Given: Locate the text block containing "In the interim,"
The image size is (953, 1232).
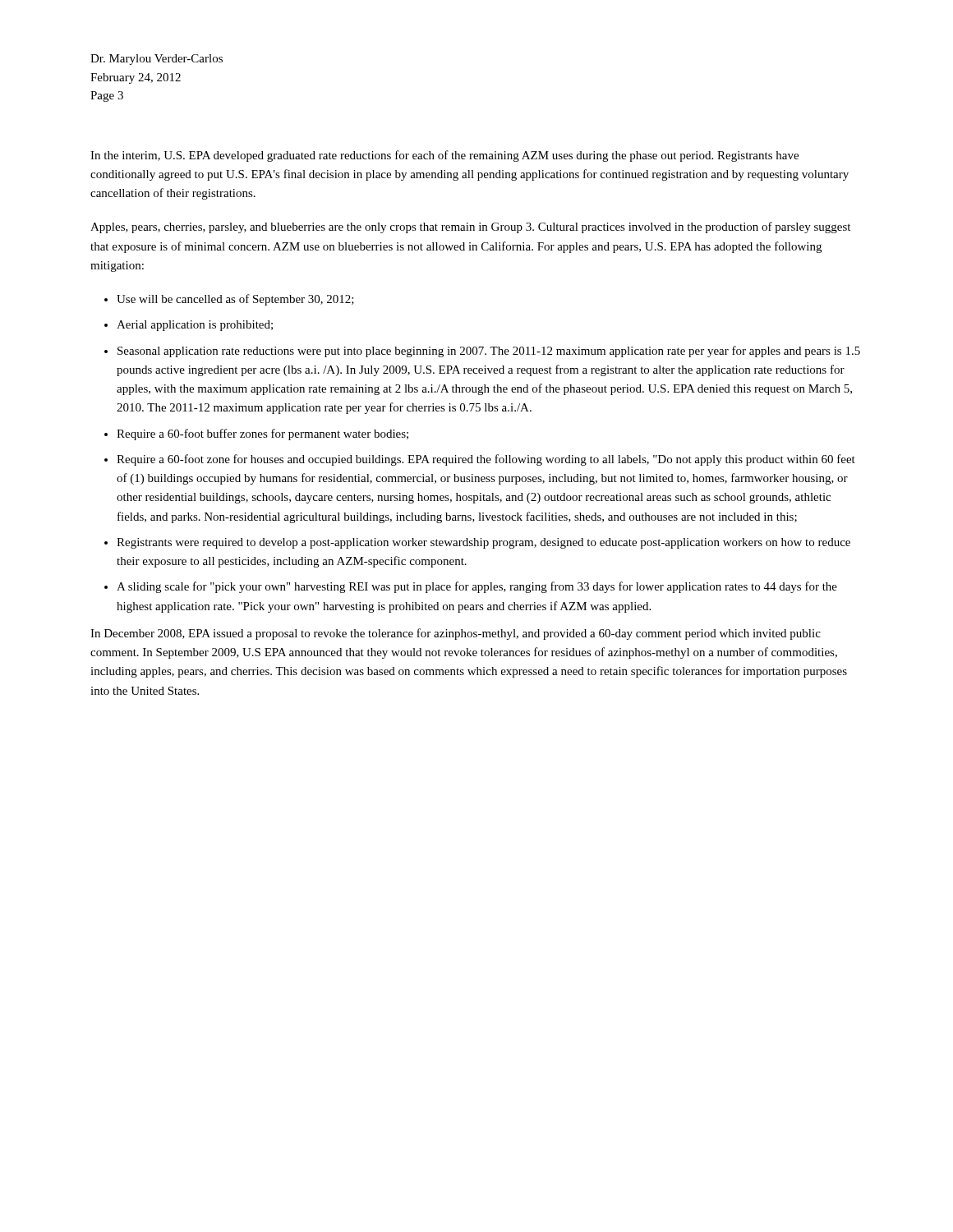Looking at the screenshot, I should (470, 174).
